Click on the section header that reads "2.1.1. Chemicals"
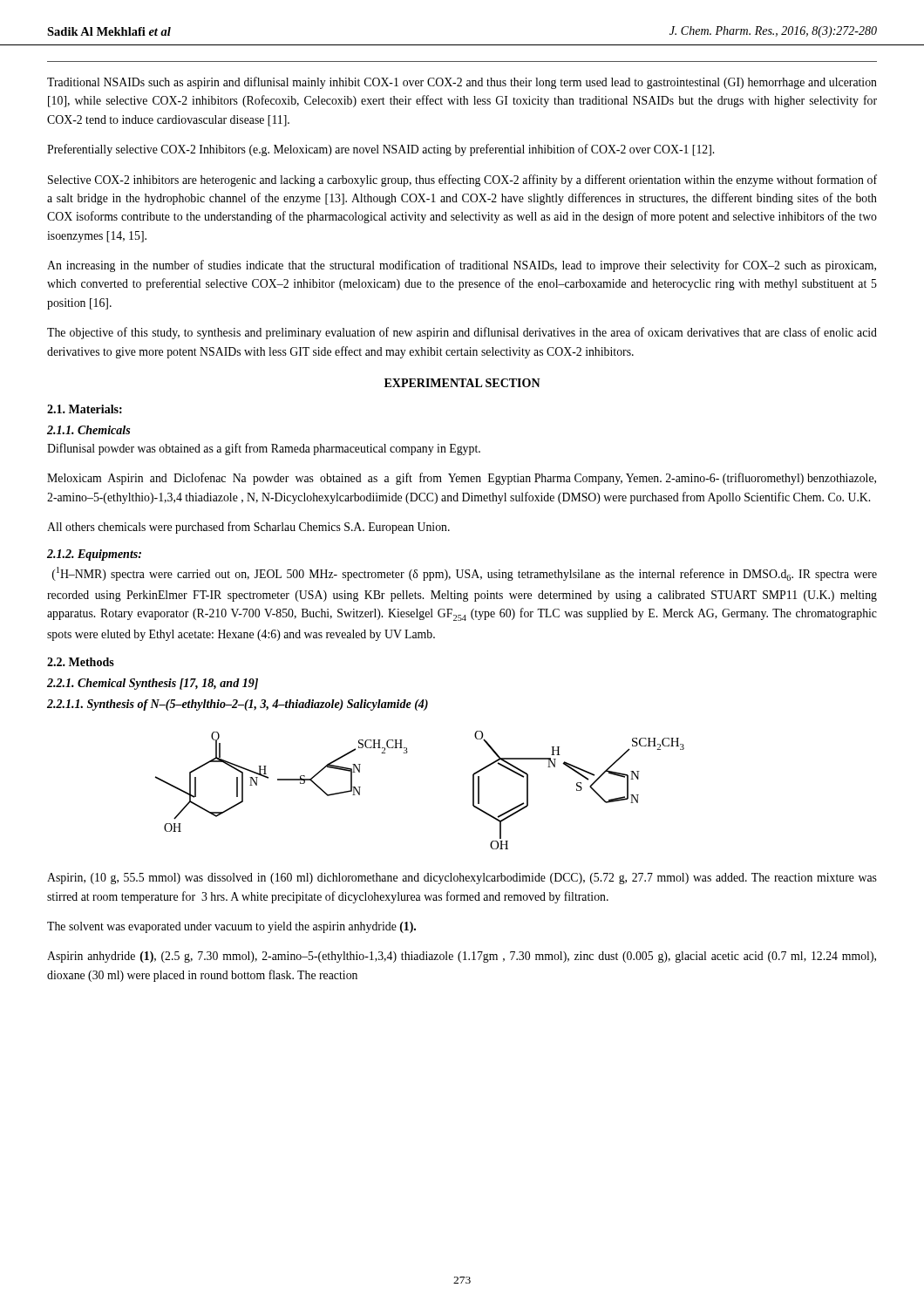 click(x=89, y=430)
